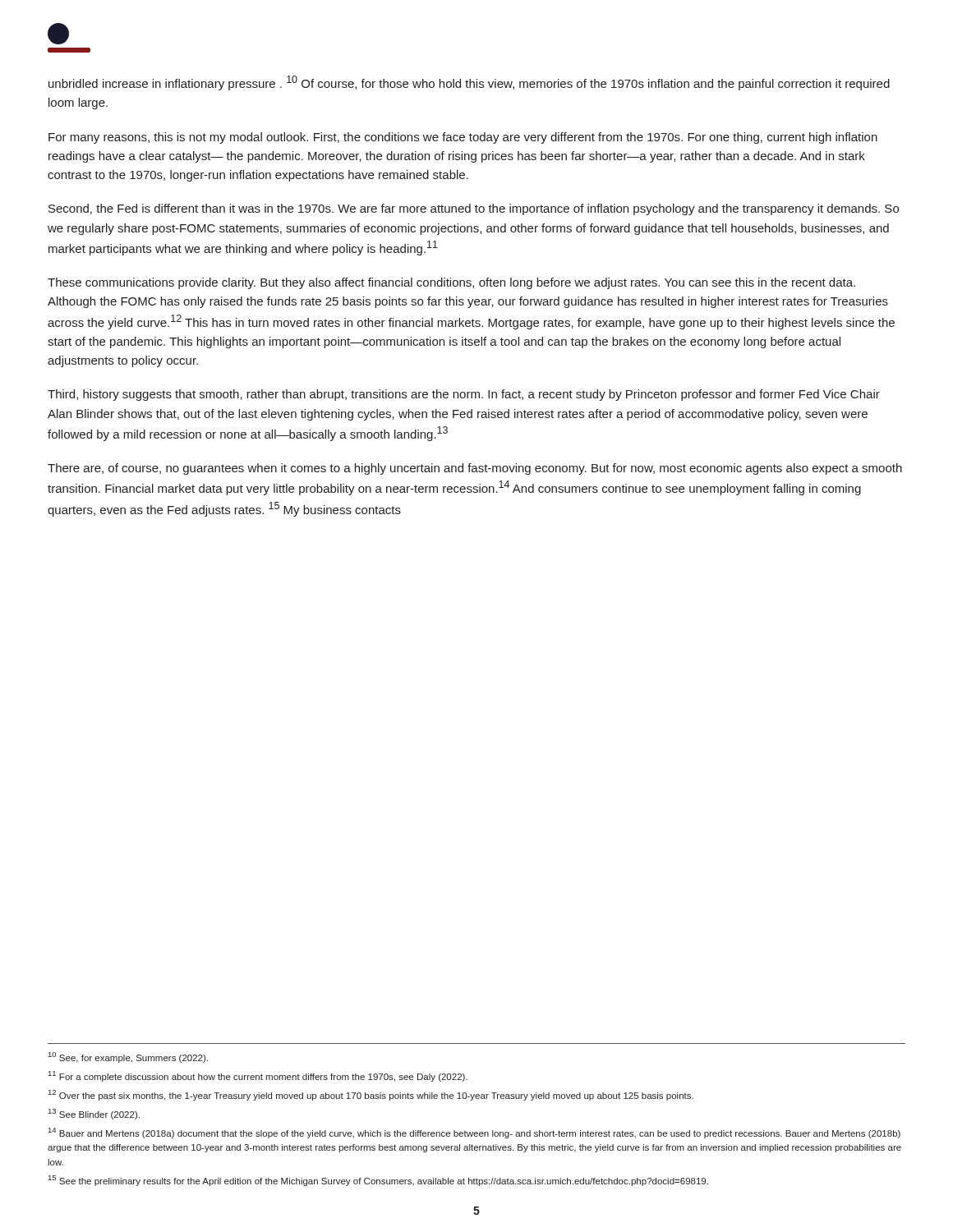Locate the element starting "unbridled increase in"

click(x=469, y=92)
